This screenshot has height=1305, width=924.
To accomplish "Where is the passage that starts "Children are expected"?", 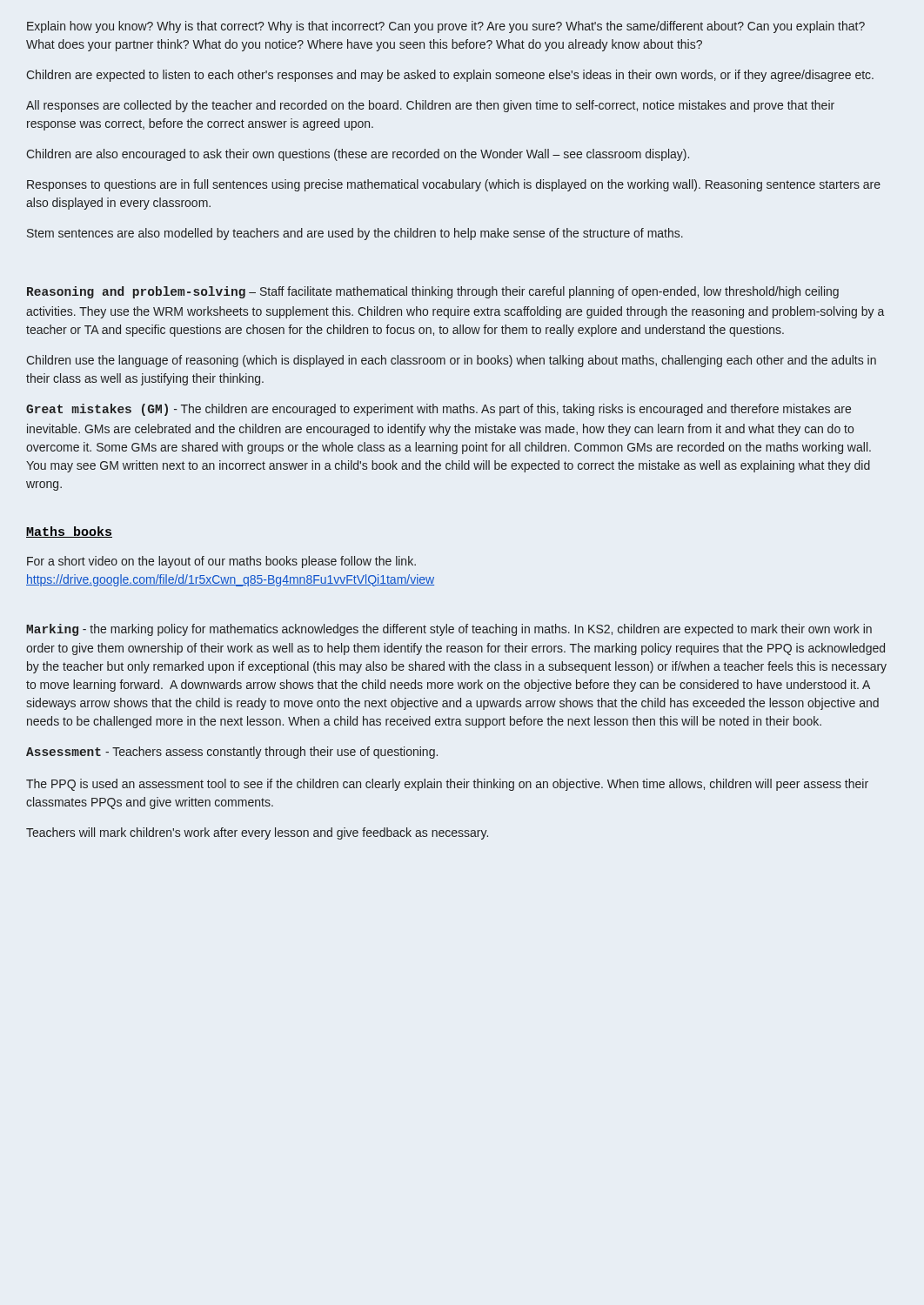I will tap(450, 75).
